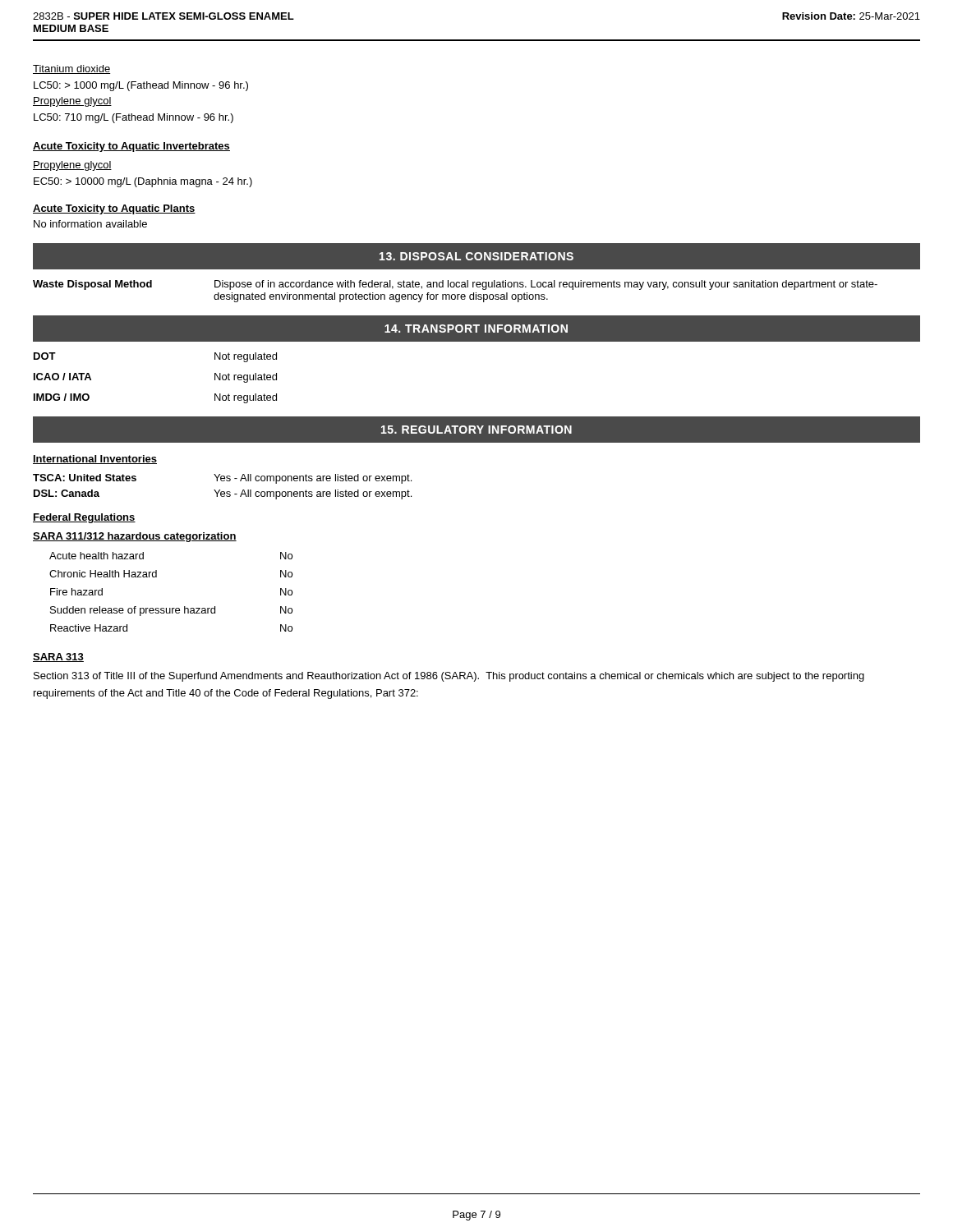Point to "SARA 313"
The height and width of the screenshot is (1232, 953).
58,657
